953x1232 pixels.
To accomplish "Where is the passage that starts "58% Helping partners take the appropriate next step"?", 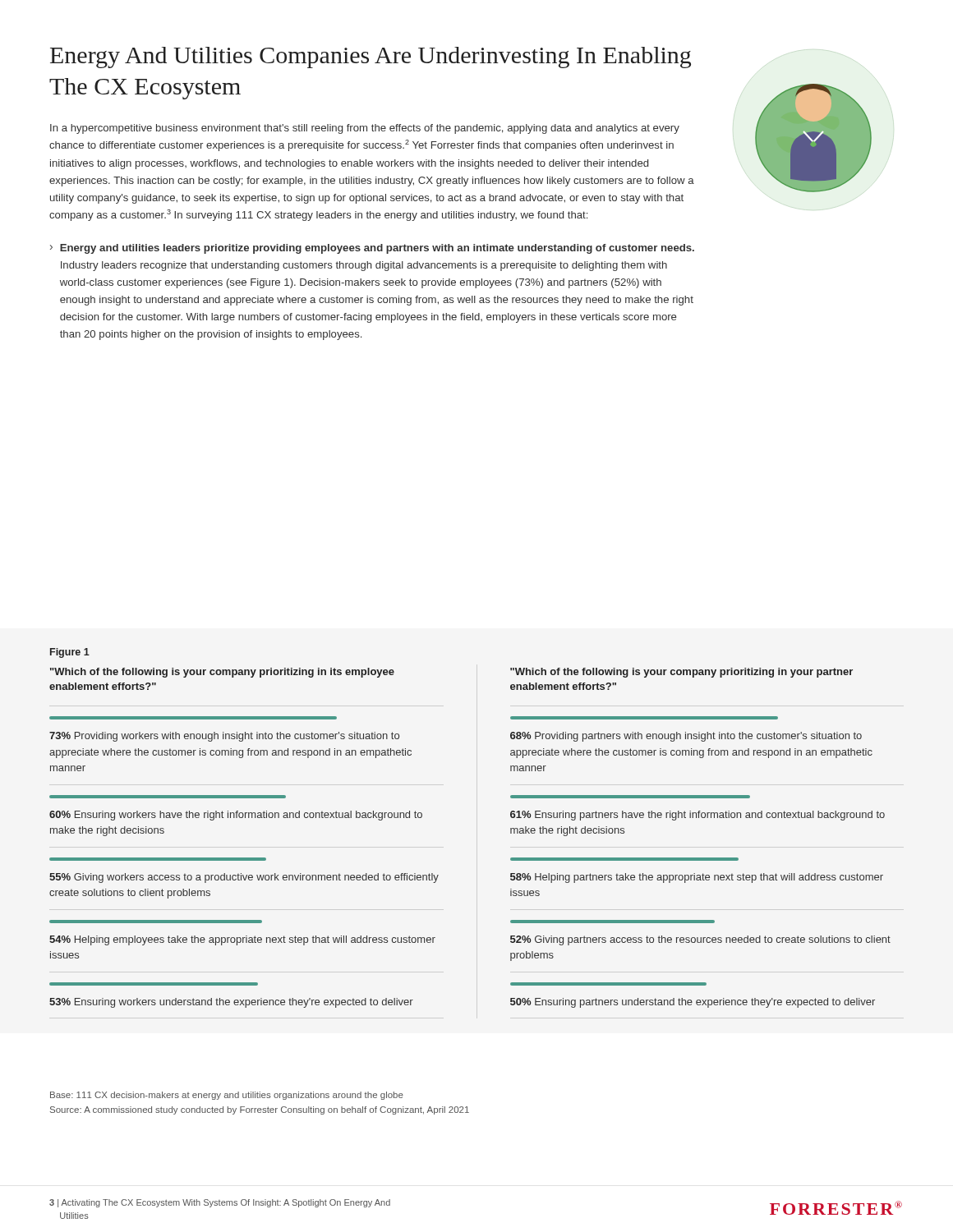I will point(707,879).
